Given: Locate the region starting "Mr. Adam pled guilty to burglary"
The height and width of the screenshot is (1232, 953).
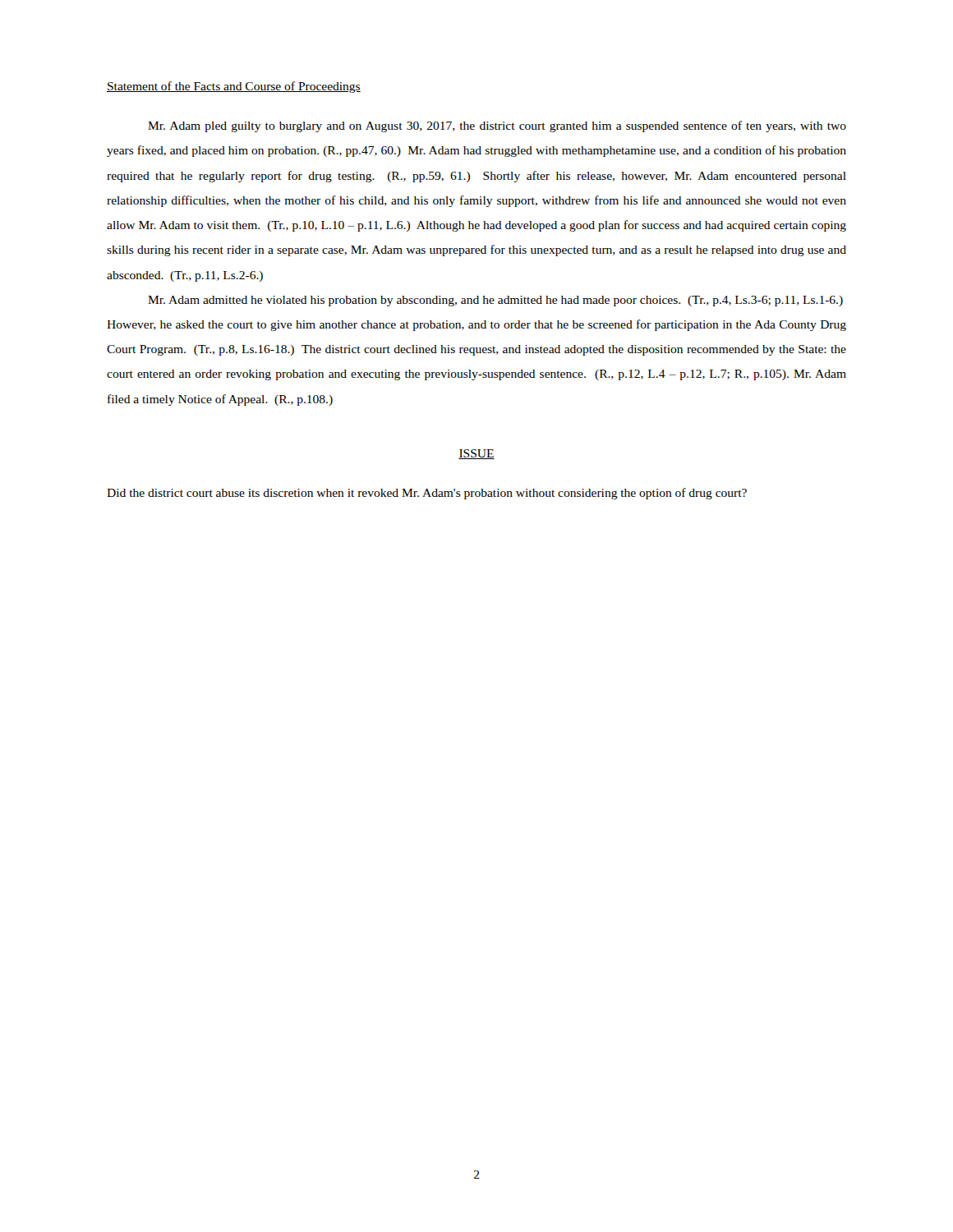Looking at the screenshot, I should 476,200.
